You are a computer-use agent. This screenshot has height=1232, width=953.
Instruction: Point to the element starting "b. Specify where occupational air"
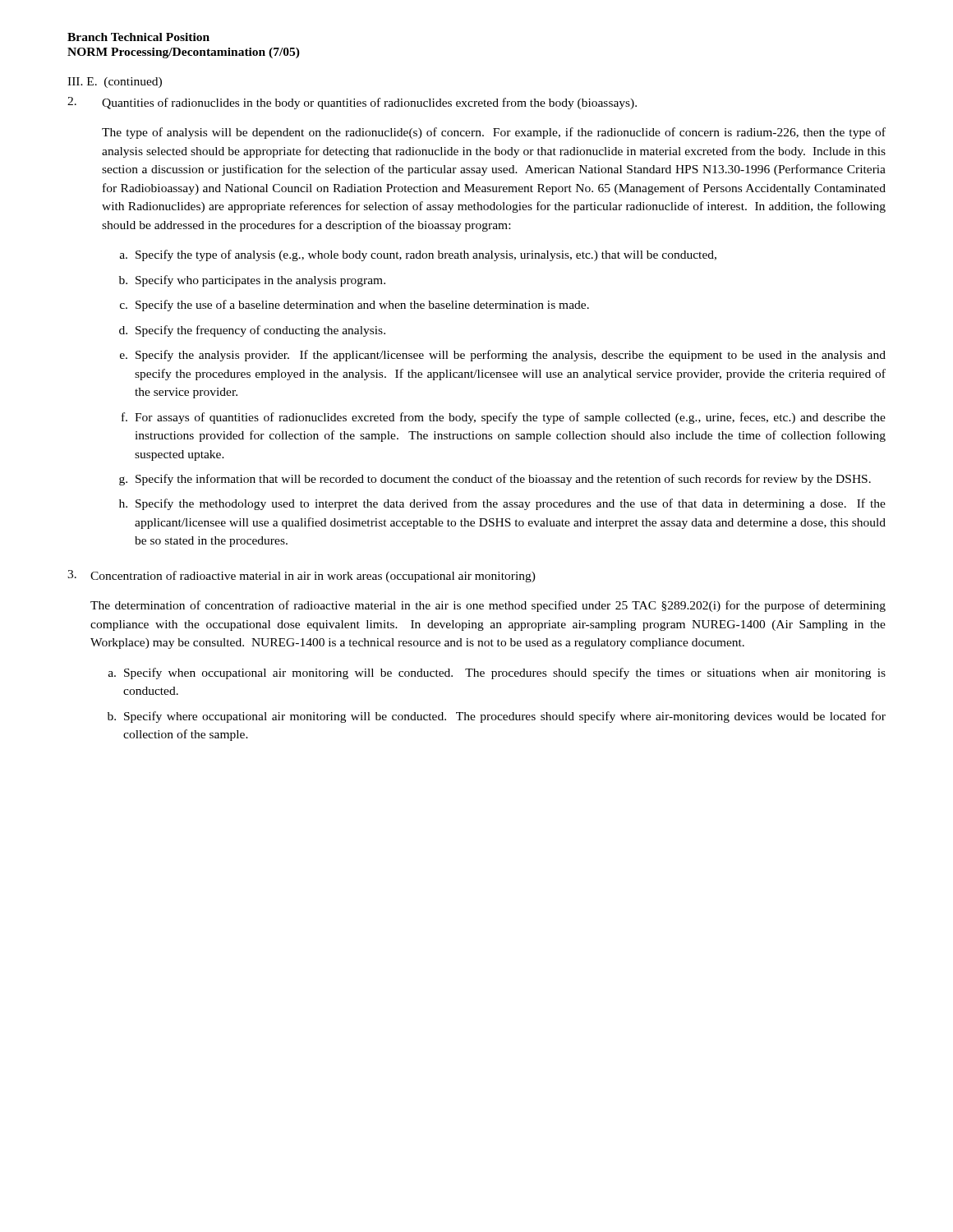click(488, 725)
